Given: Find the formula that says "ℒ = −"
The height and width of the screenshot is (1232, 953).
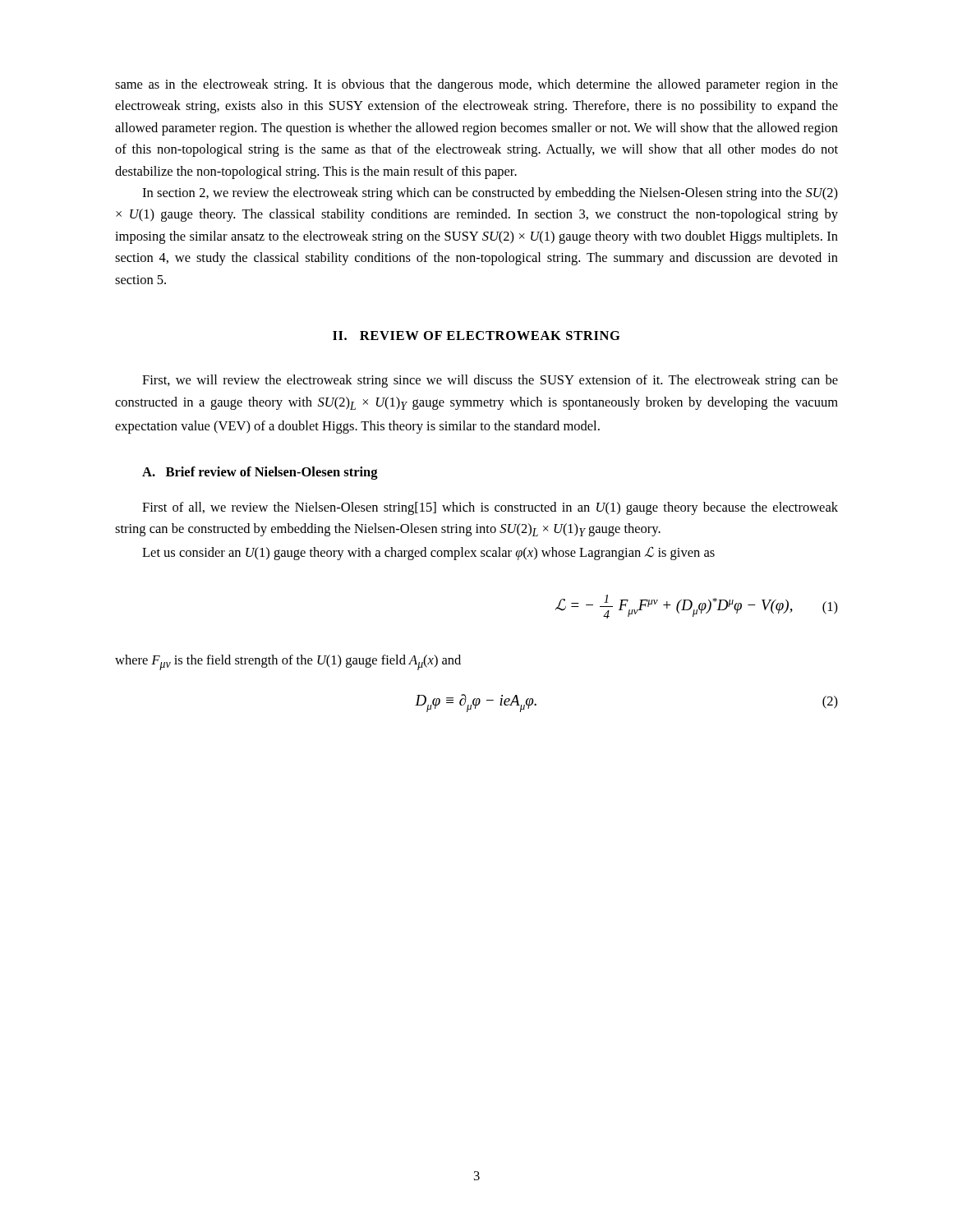Looking at the screenshot, I should [x=697, y=607].
